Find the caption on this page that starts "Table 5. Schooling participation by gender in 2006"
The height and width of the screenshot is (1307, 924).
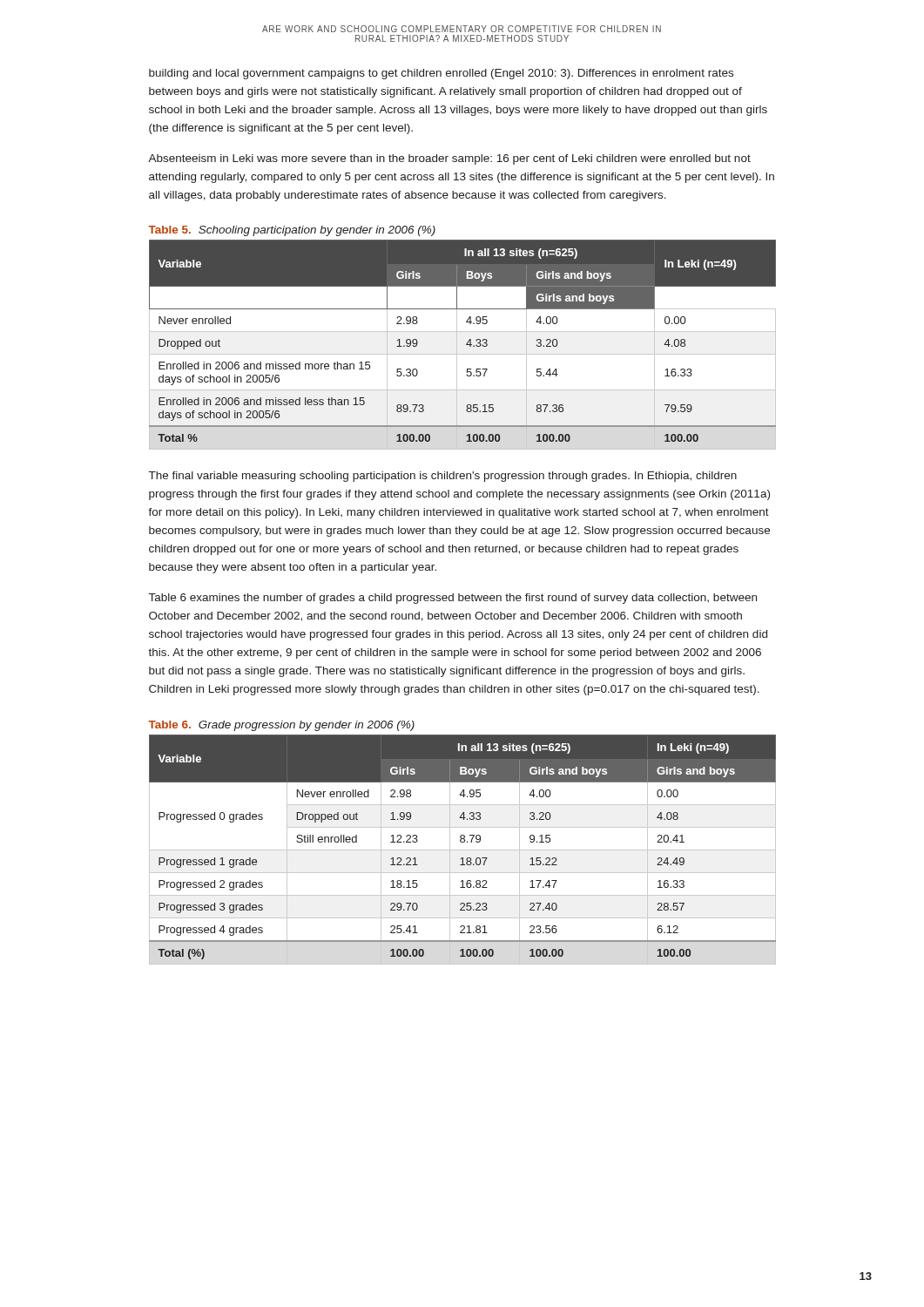point(292,230)
